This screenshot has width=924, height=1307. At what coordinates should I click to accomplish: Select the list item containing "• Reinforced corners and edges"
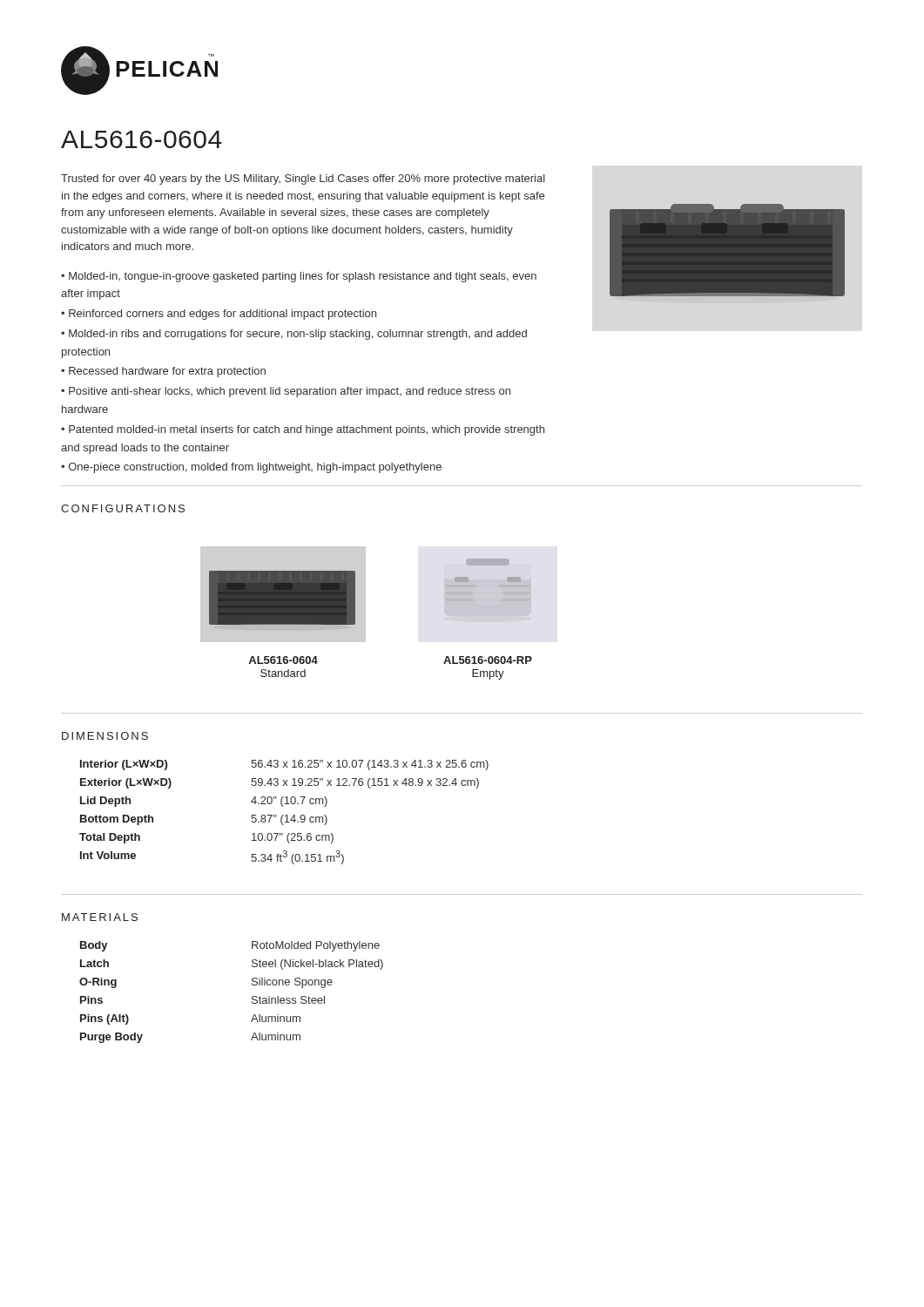219,313
